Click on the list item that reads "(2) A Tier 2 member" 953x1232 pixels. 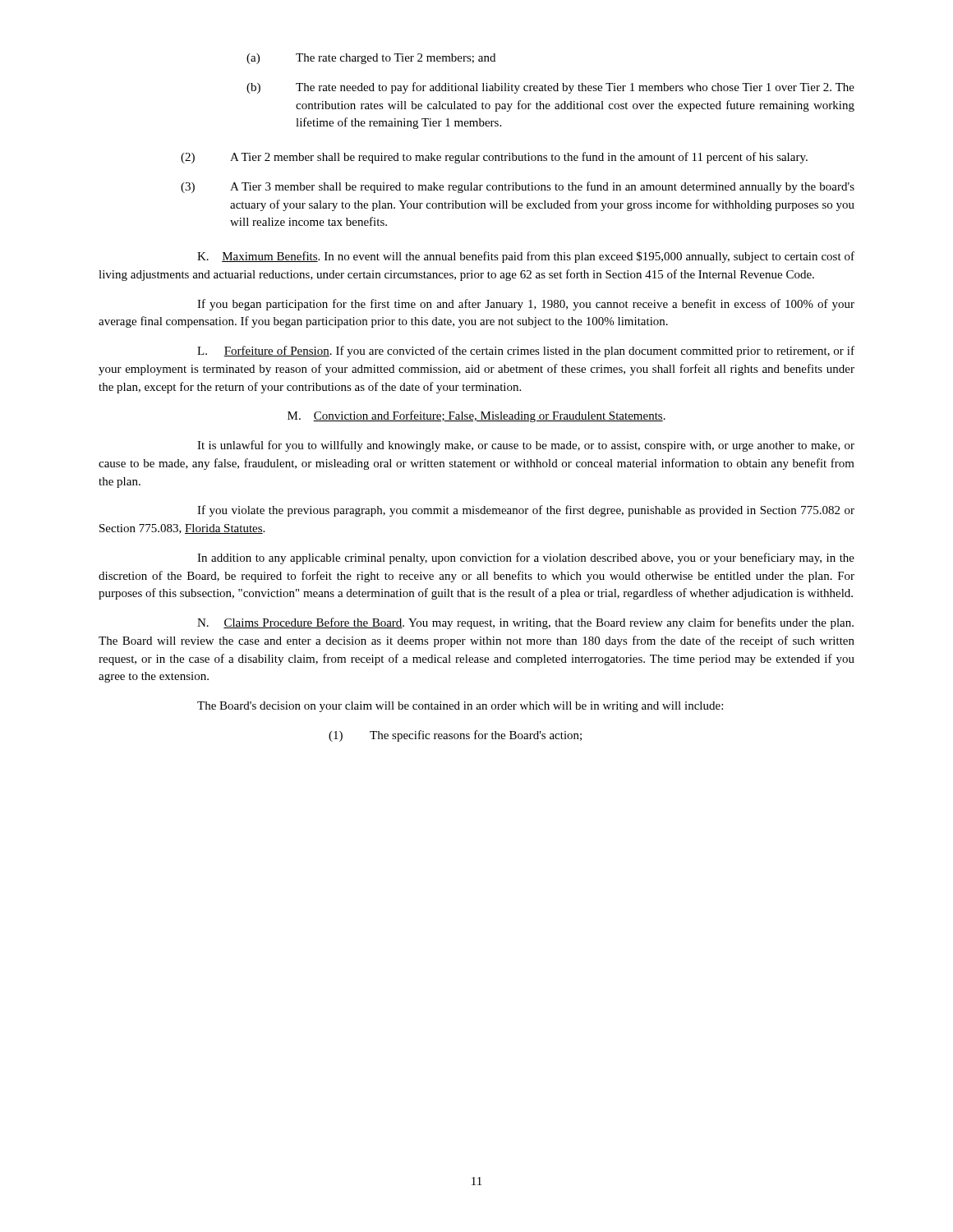[x=518, y=158]
